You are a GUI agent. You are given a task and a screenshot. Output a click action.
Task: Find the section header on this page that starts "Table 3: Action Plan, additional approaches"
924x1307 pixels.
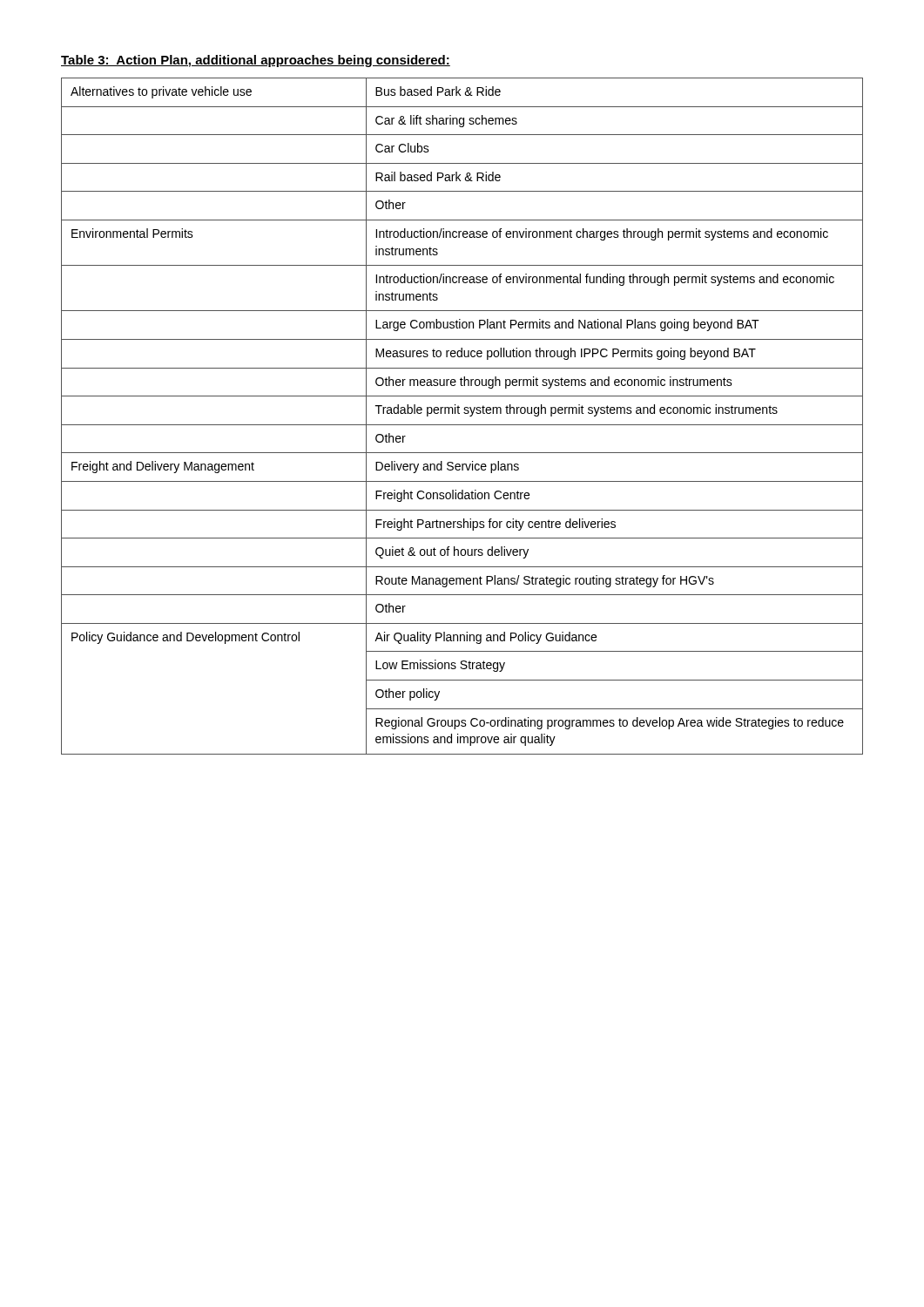click(x=255, y=60)
